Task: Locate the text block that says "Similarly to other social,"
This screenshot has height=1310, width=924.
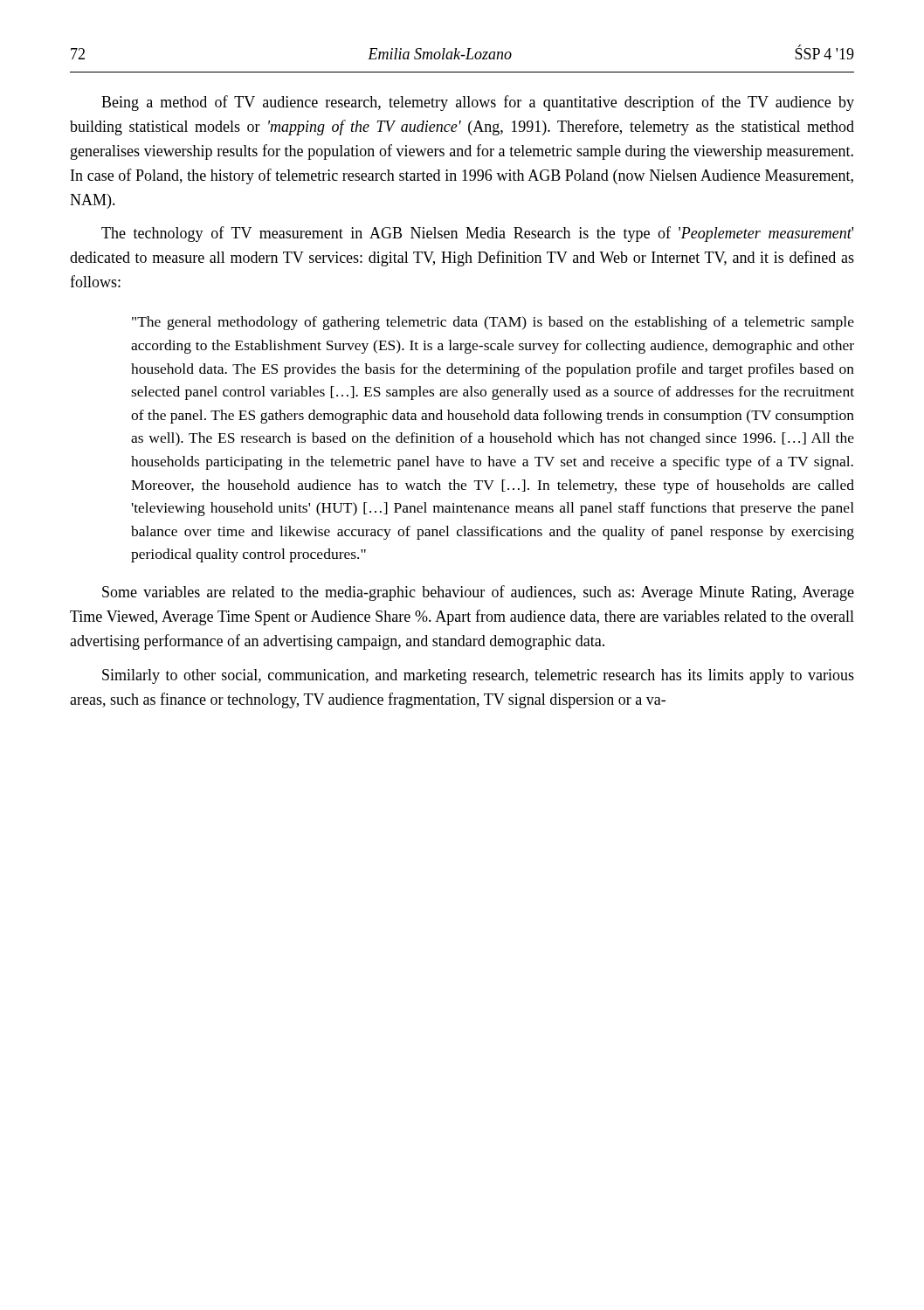Action: (x=462, y=688)
